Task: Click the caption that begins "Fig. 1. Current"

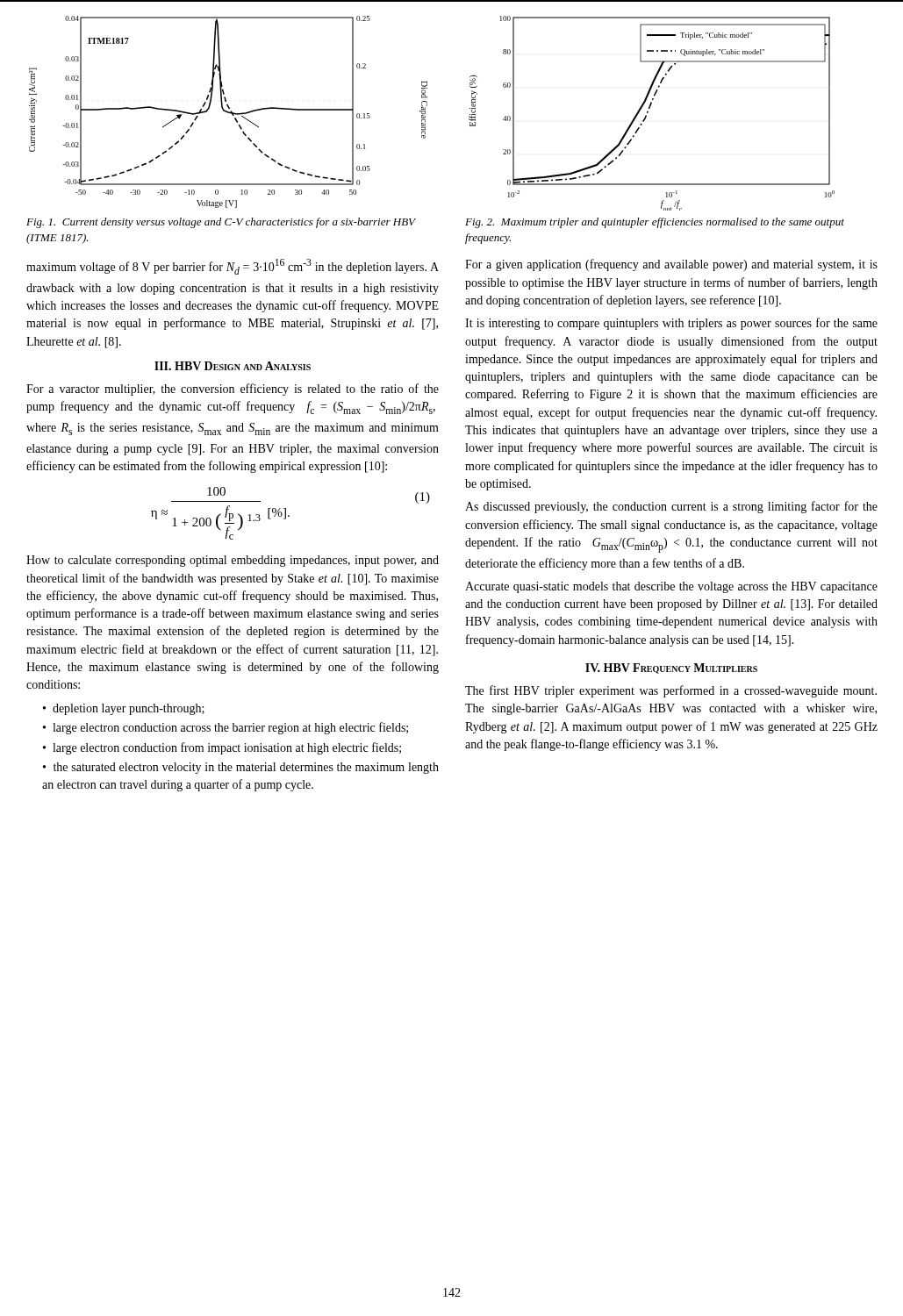Action: (x=221, y=230)
